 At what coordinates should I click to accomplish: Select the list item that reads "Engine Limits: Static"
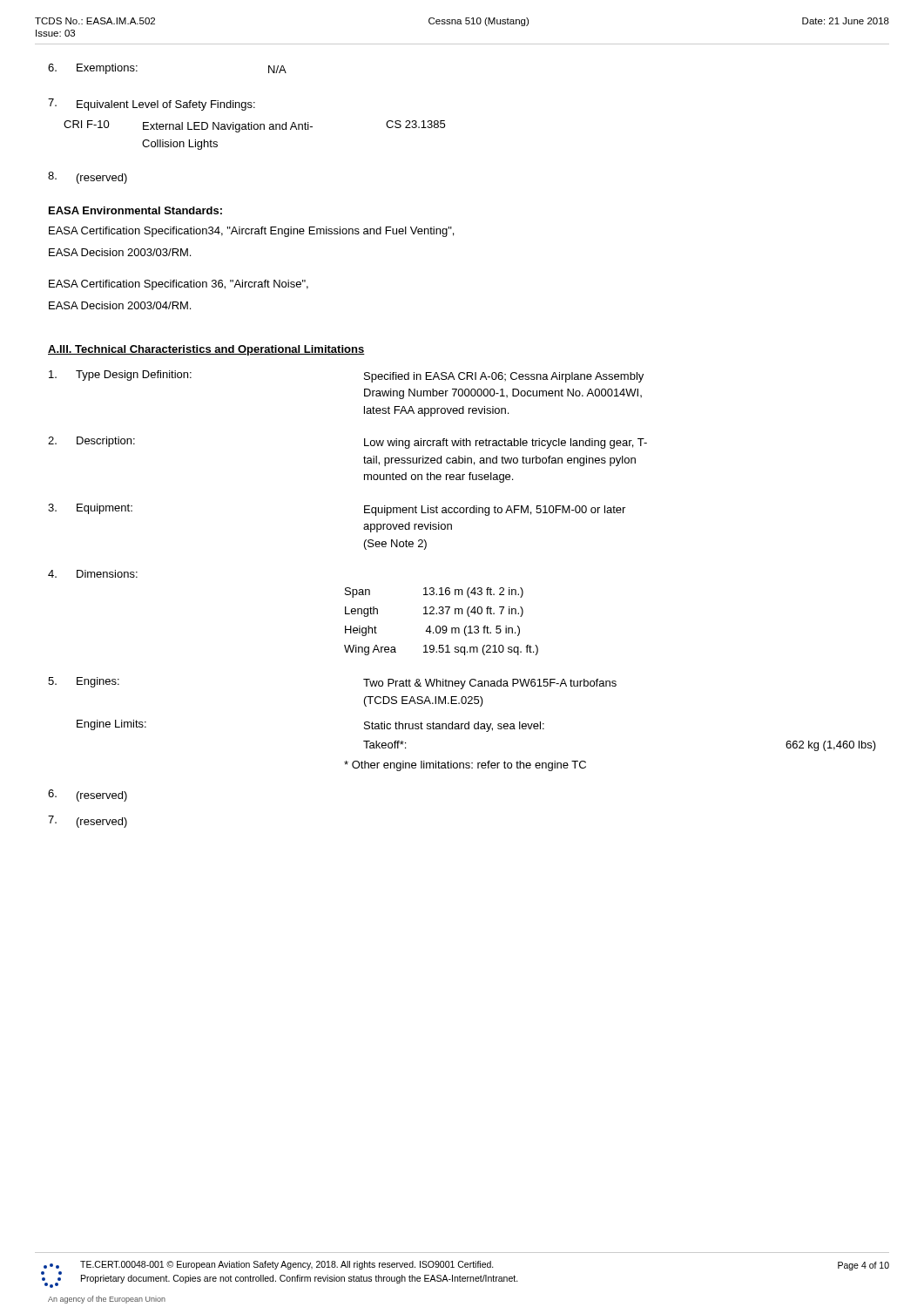pos(108,725)
